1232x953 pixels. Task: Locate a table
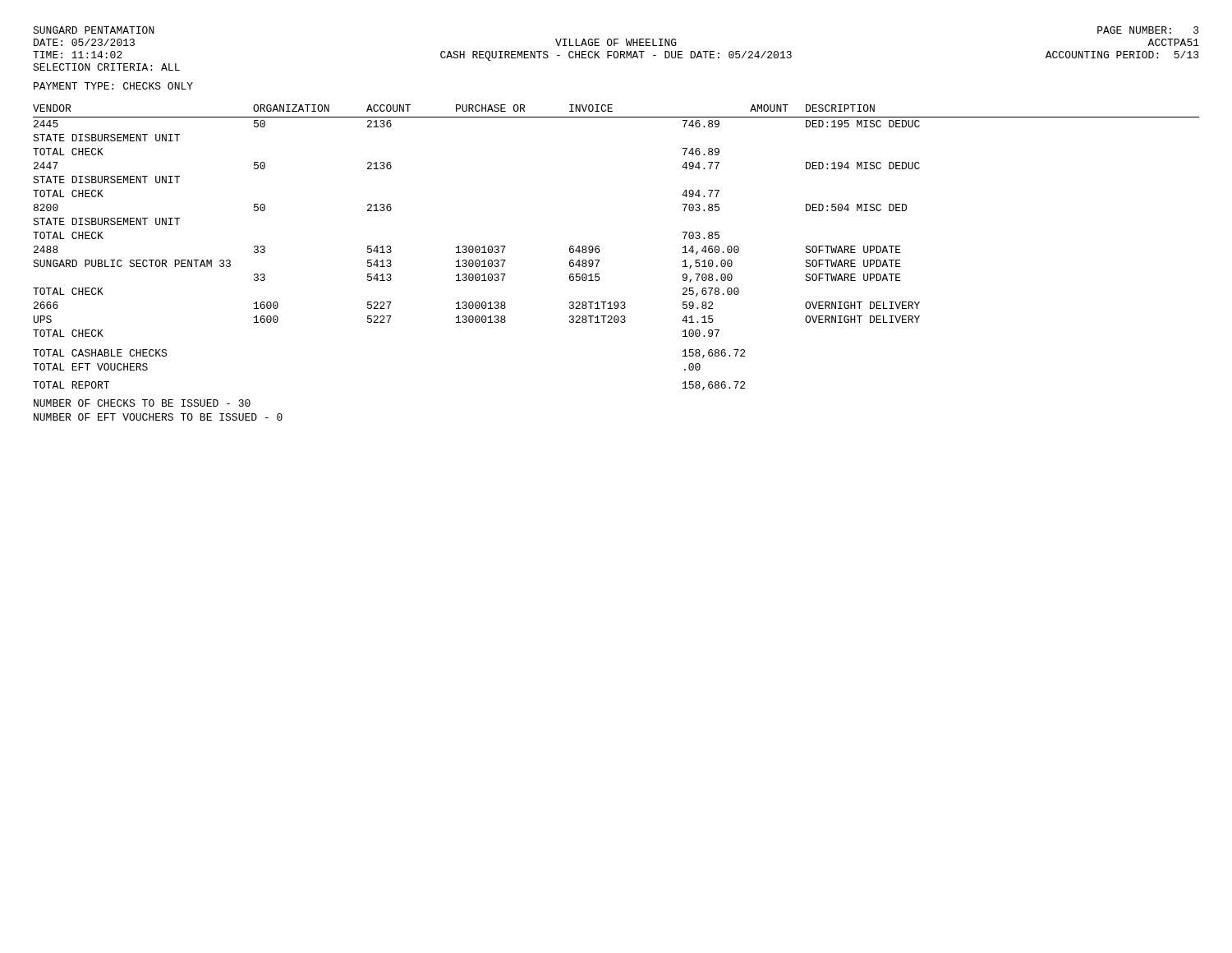pos(616,263)
